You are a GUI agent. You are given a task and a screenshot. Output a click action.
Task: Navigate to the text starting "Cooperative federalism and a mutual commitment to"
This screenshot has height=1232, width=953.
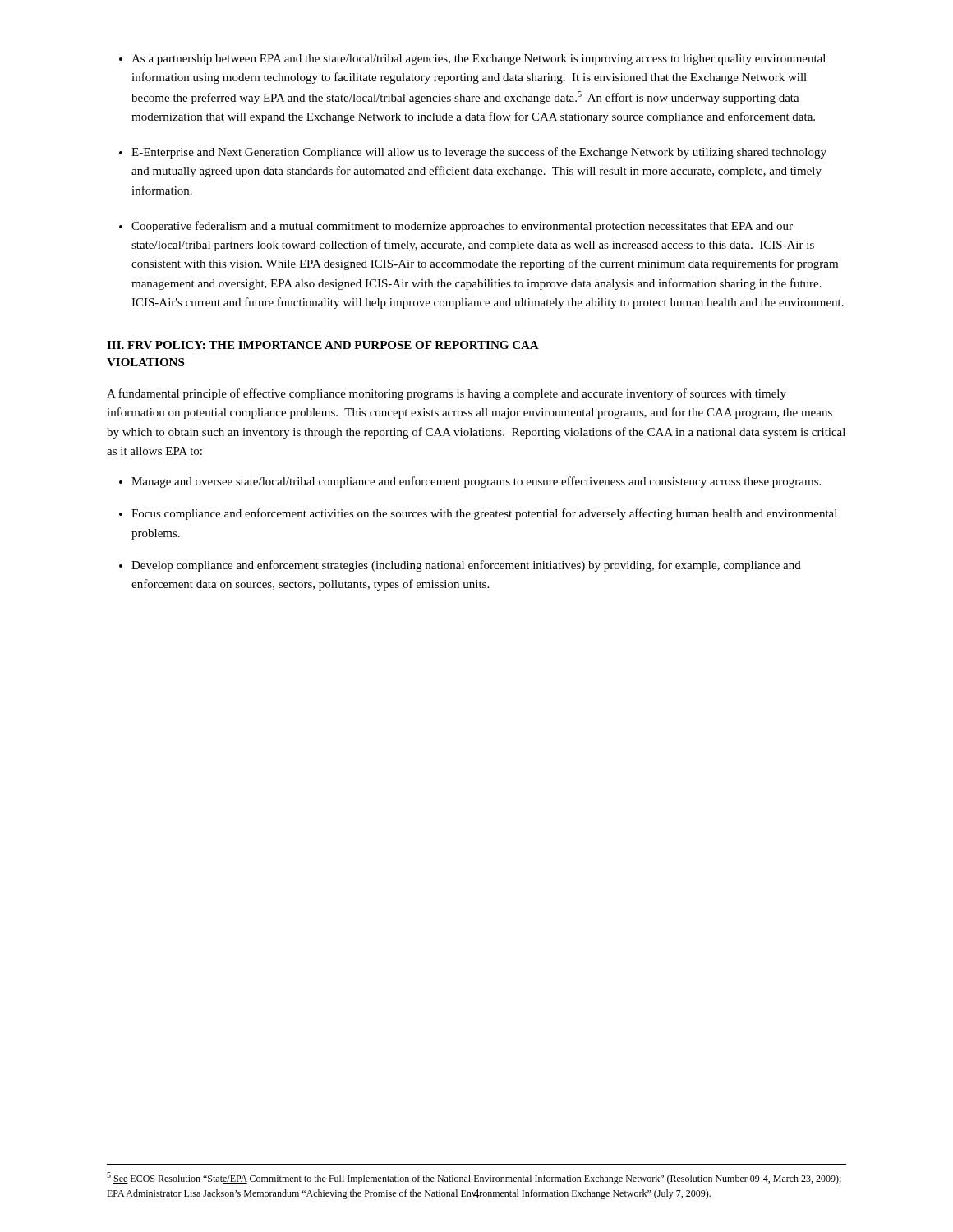488,264
